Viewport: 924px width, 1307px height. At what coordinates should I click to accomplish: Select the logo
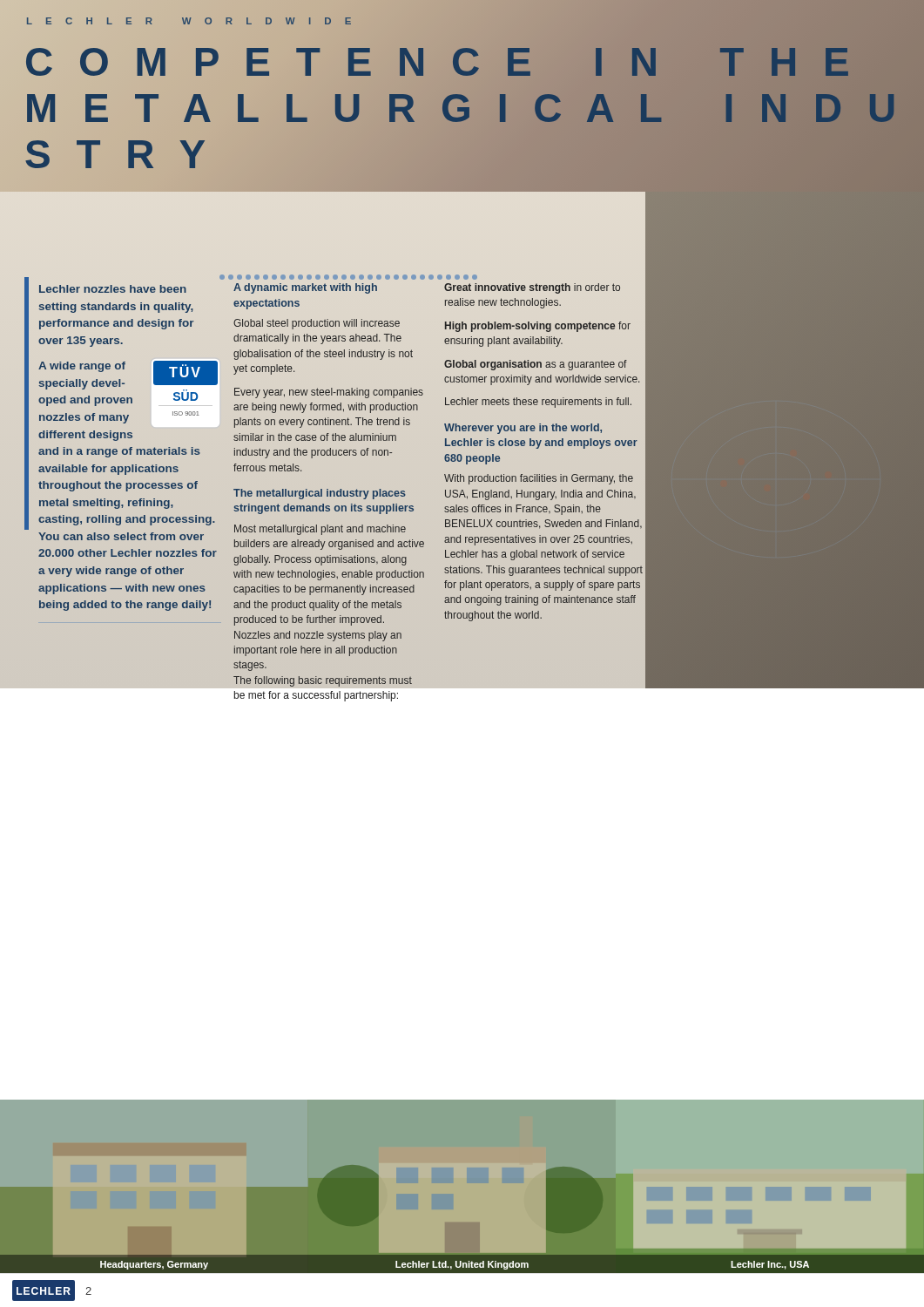(x=185, y=393)
